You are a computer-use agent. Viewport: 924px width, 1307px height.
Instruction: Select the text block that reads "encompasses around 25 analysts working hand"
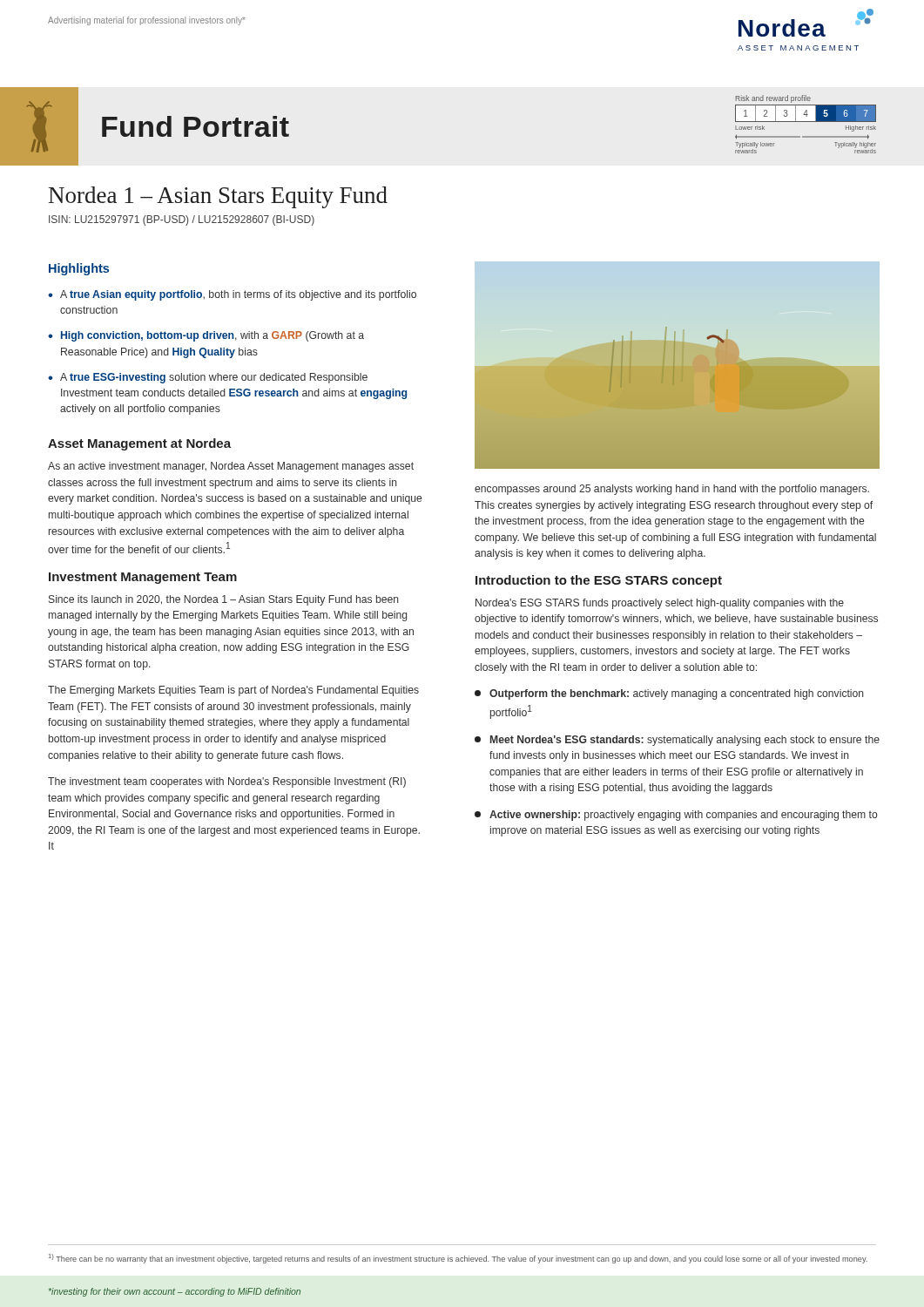pyautogui.click(x=676, y=521)
